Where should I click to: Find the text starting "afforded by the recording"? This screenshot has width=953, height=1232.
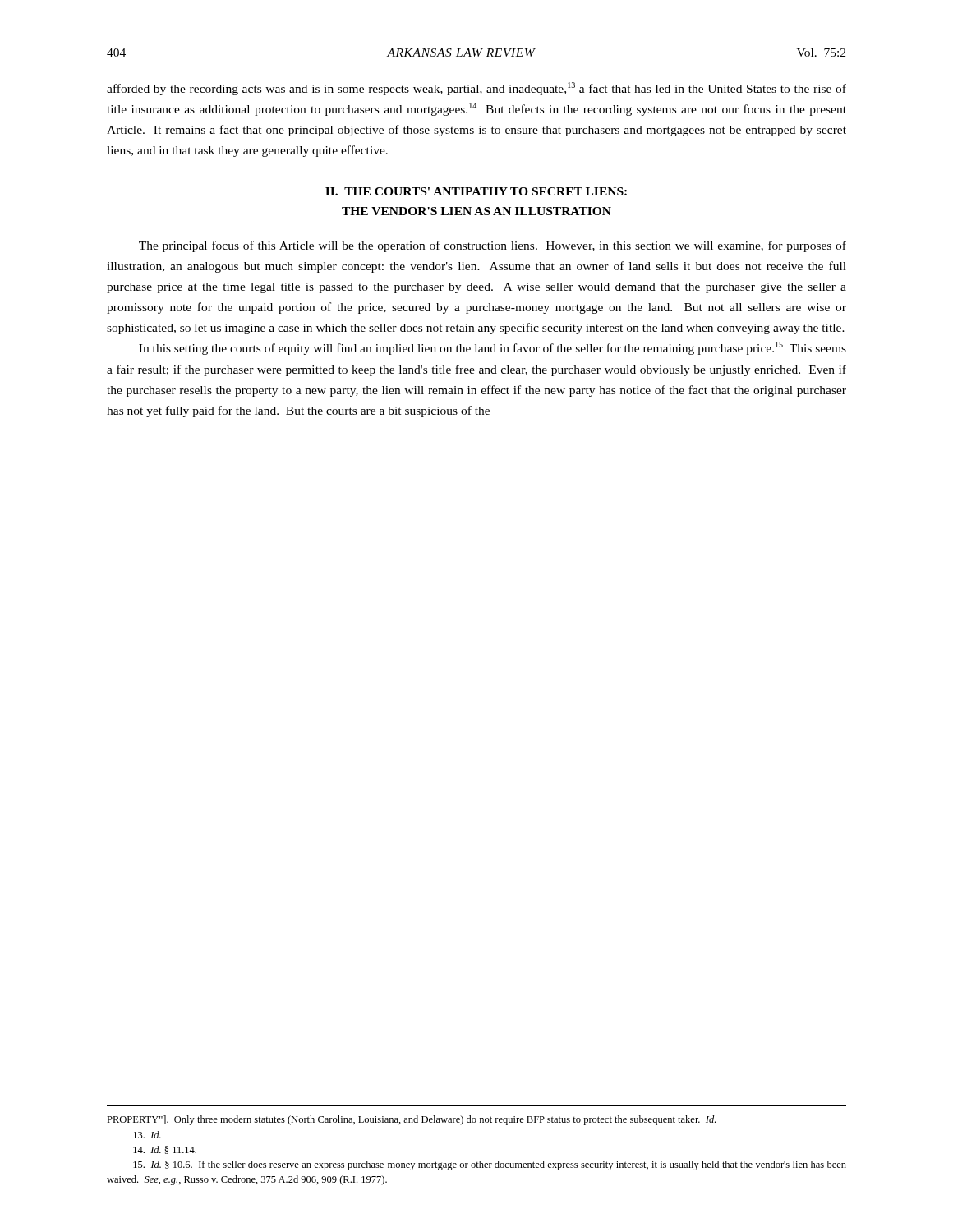(476, 119)
